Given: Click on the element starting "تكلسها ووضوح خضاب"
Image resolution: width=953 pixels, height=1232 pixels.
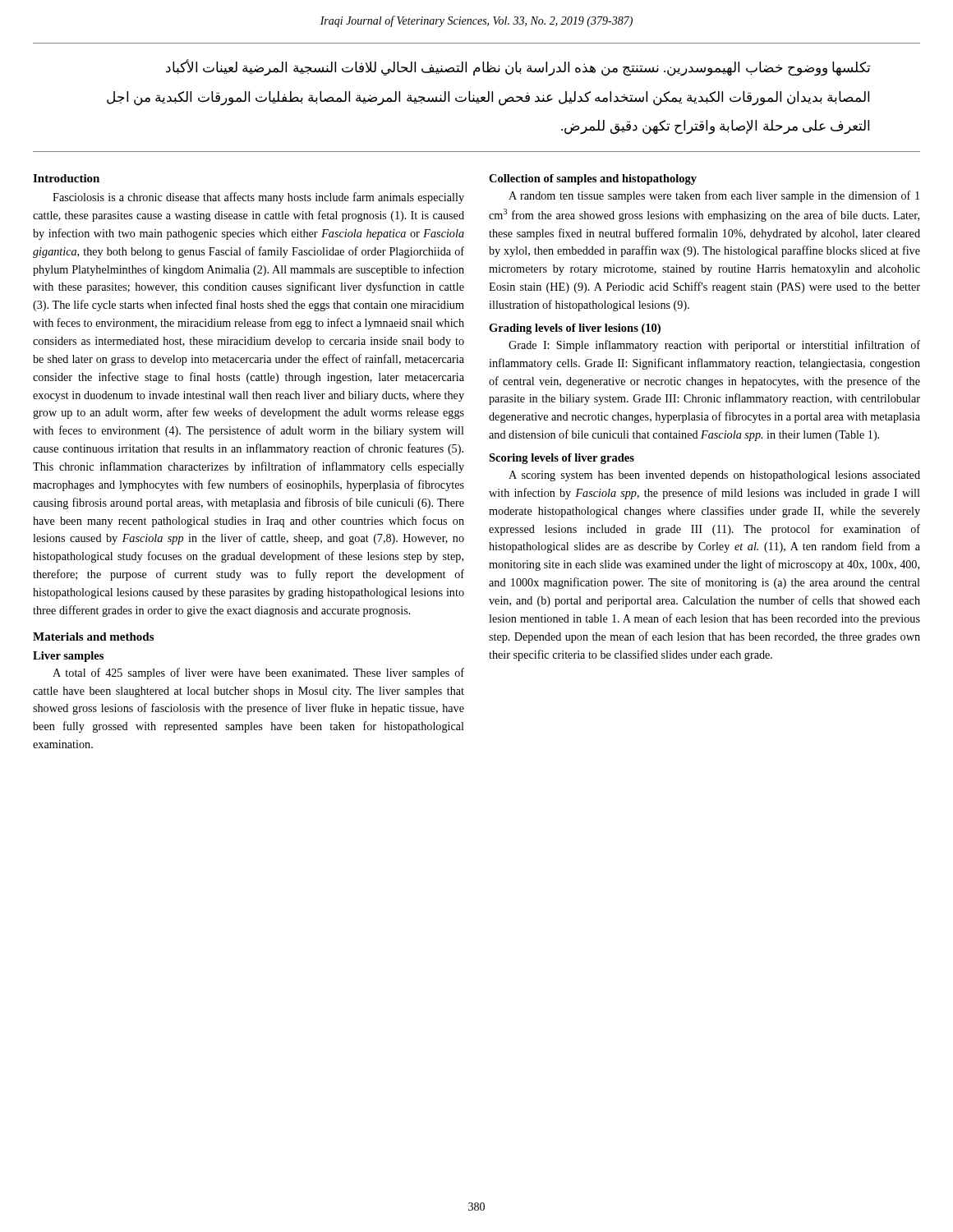Looking at the screenshot, I should point(488,97).
